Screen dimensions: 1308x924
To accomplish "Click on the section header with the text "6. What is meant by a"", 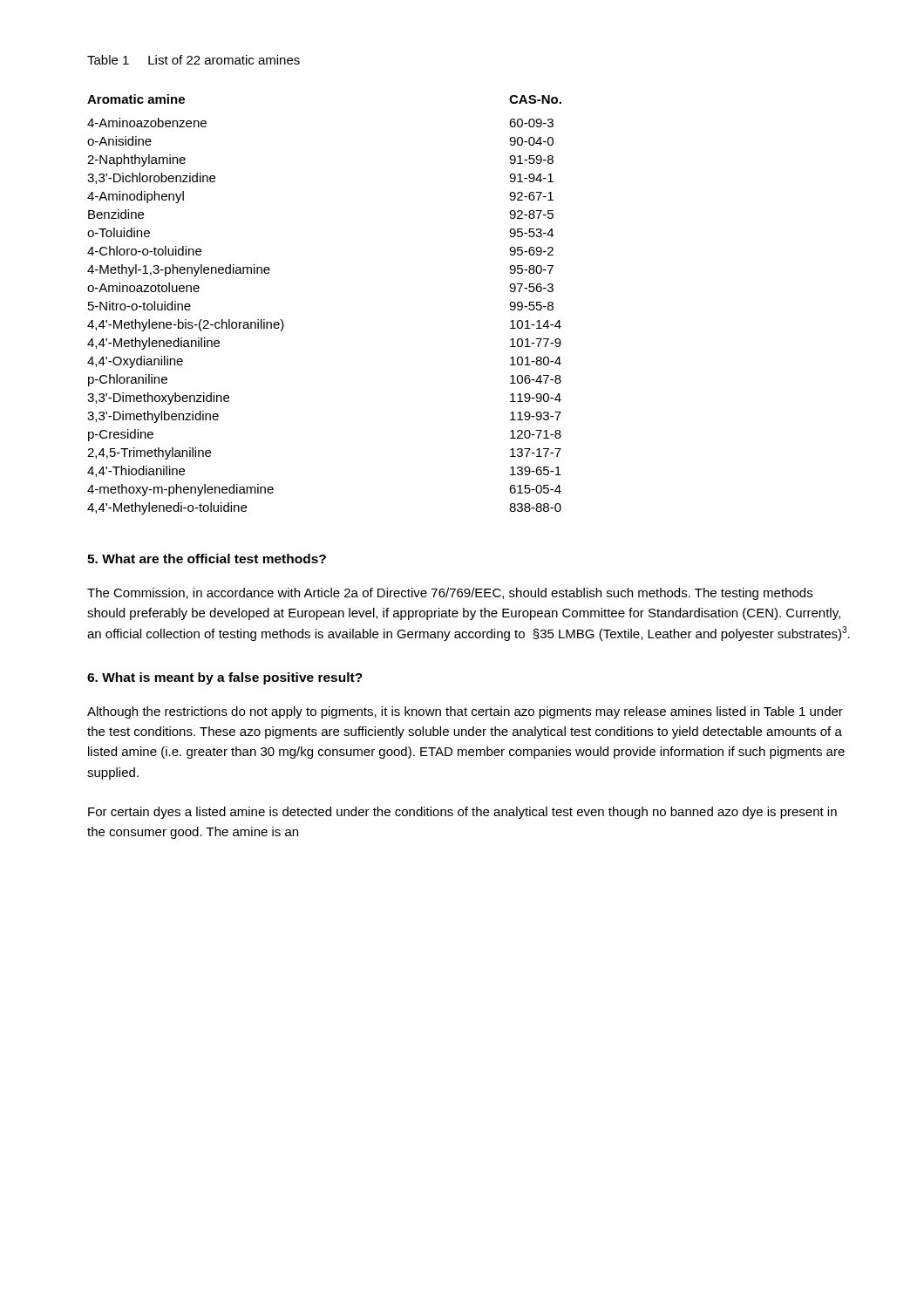I will 225,677.
